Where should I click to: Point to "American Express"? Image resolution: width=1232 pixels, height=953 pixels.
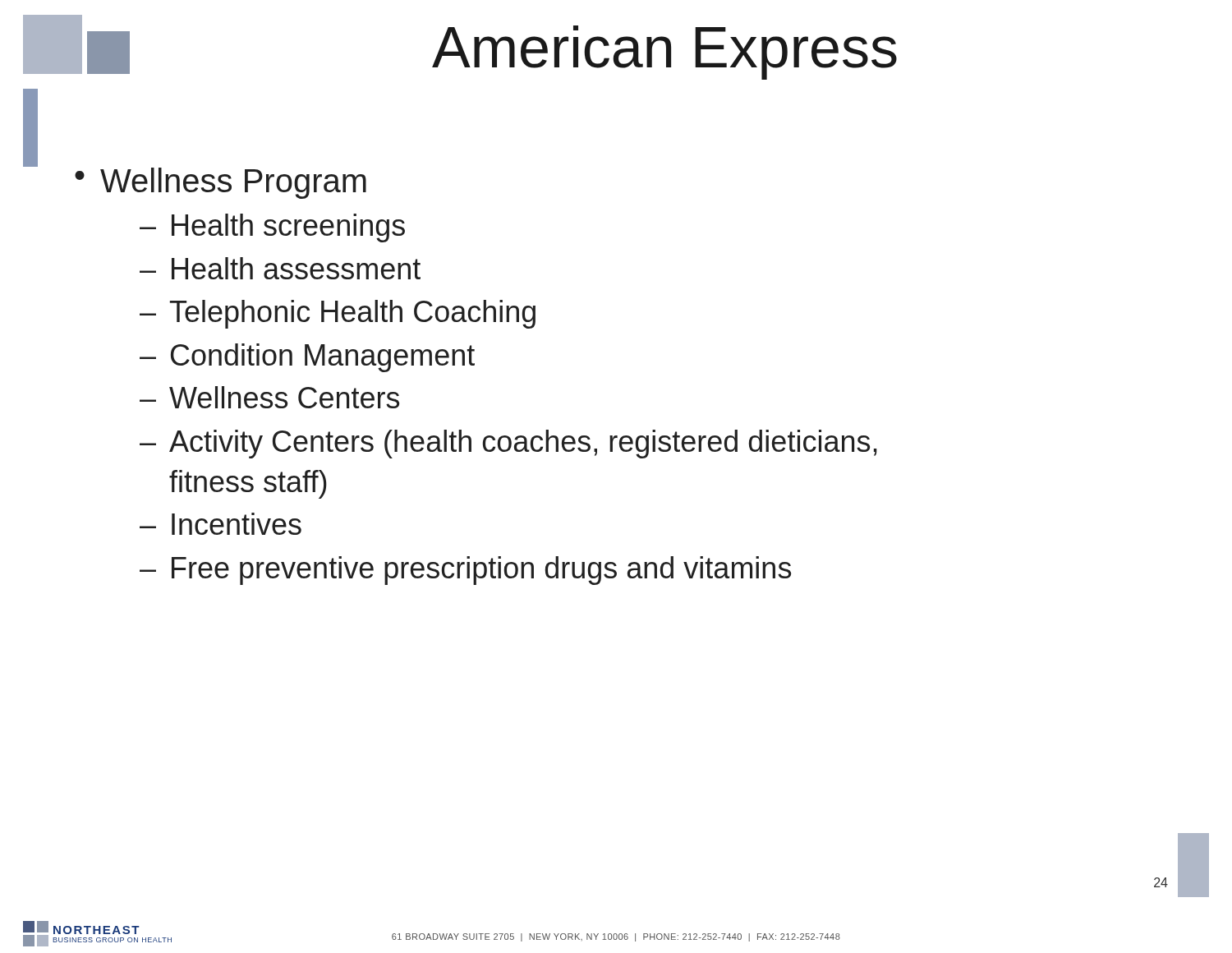click(x=665, y=48)
